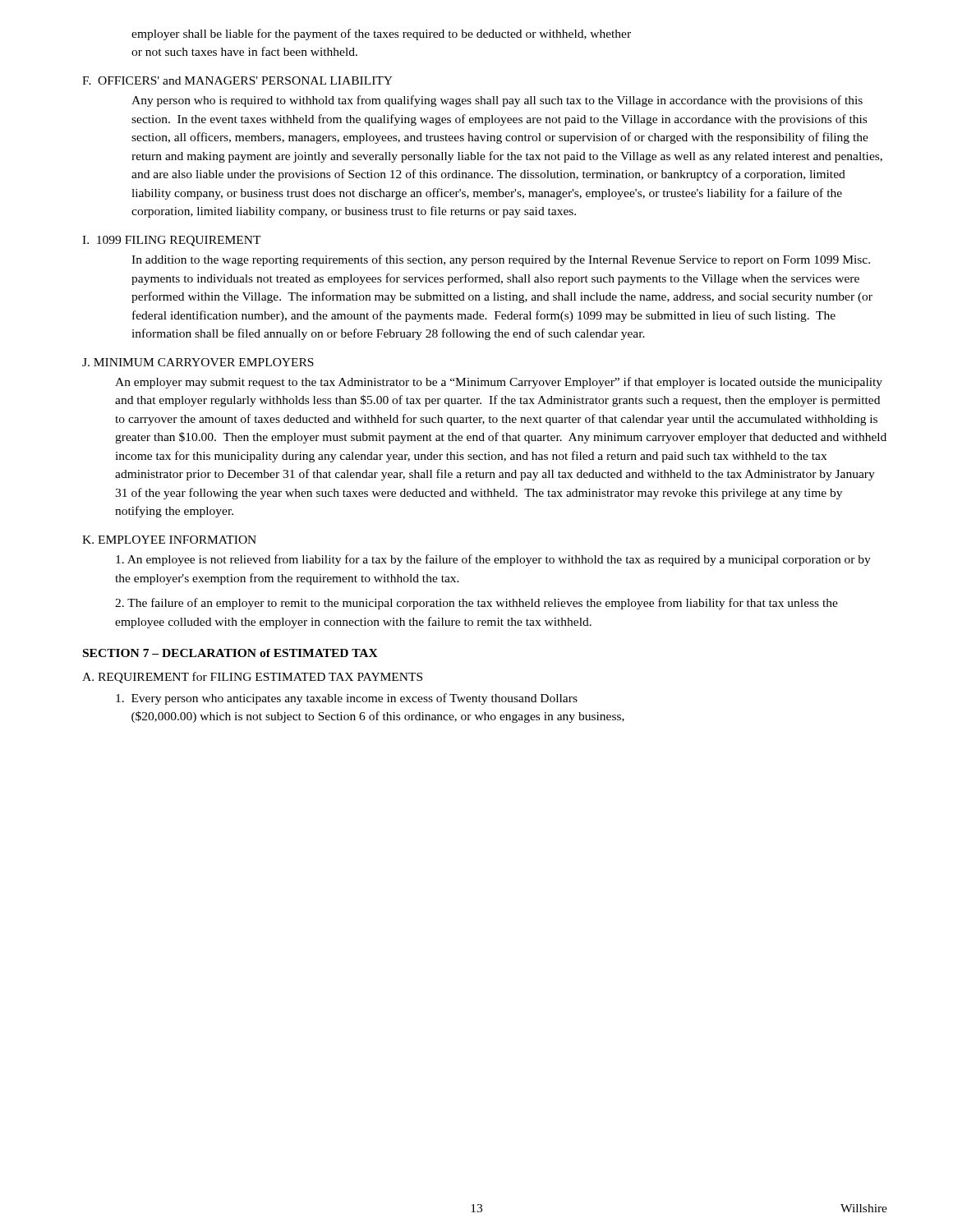The image size is (953, 1232).
Task: Click on the text block containing "In addition to the"
Action: pos(502,296)
